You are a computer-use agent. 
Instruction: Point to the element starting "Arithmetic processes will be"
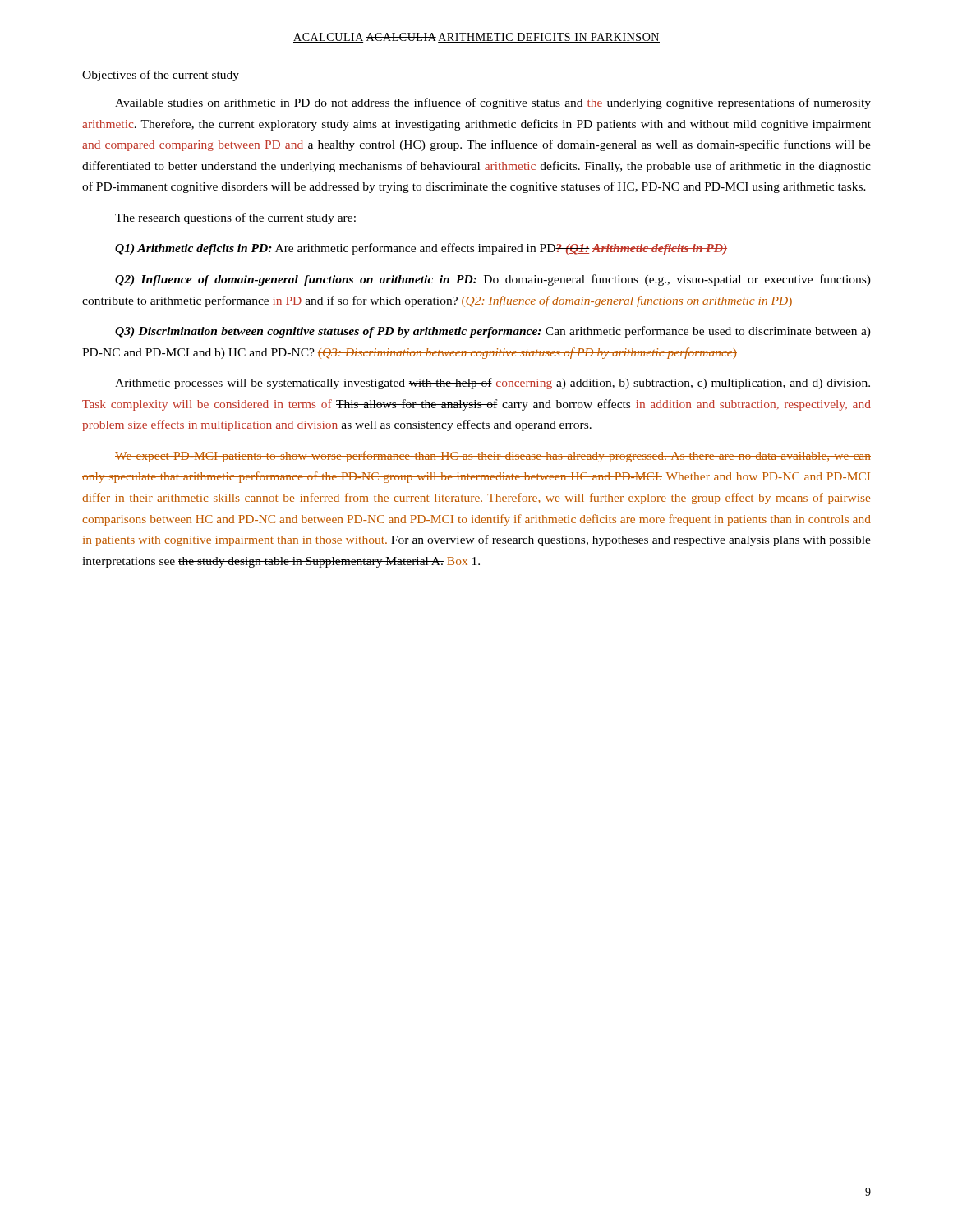pos(476,403)
